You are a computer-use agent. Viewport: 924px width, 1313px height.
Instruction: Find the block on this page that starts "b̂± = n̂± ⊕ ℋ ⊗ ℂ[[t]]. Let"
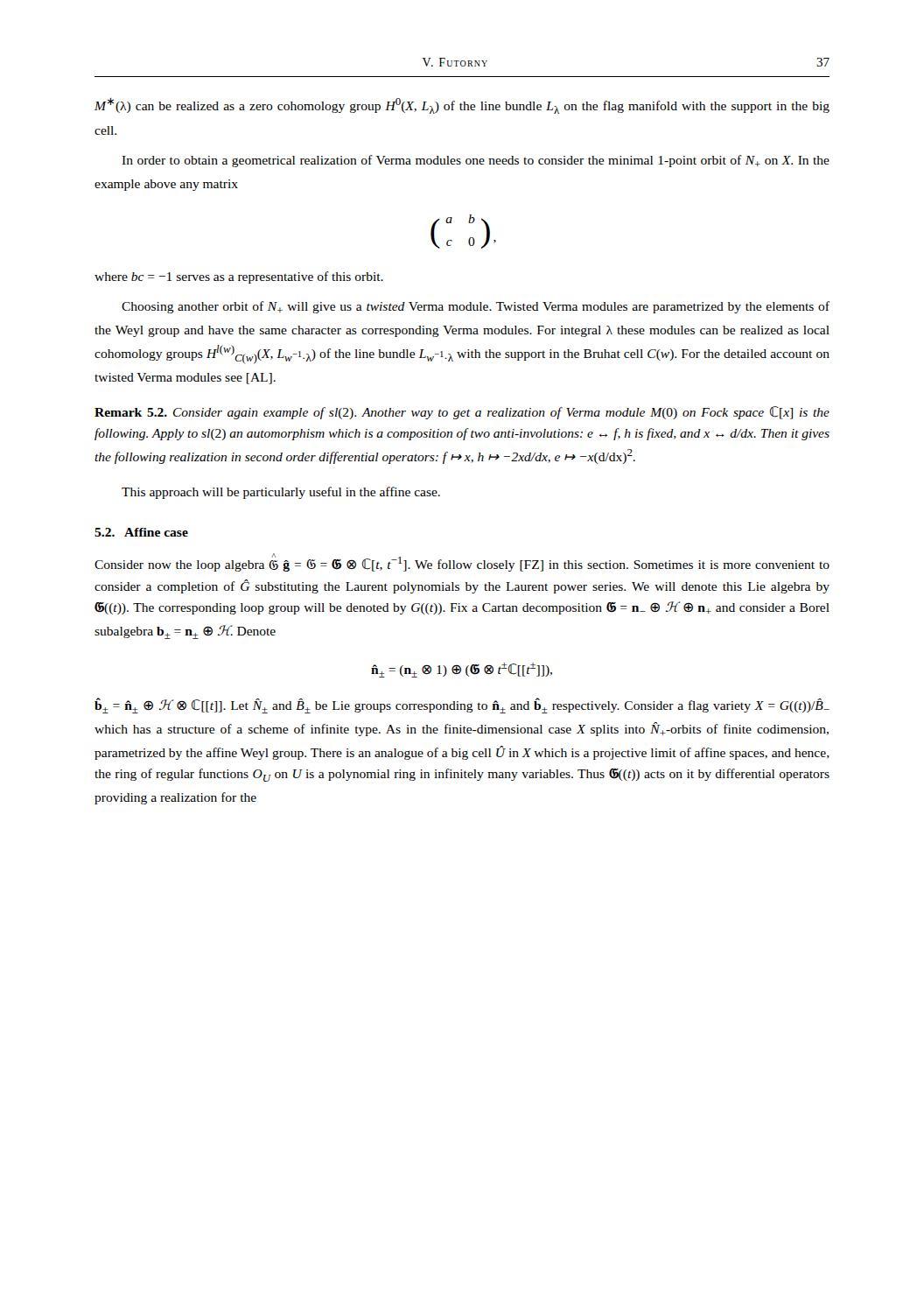click(x=462, y=752)
